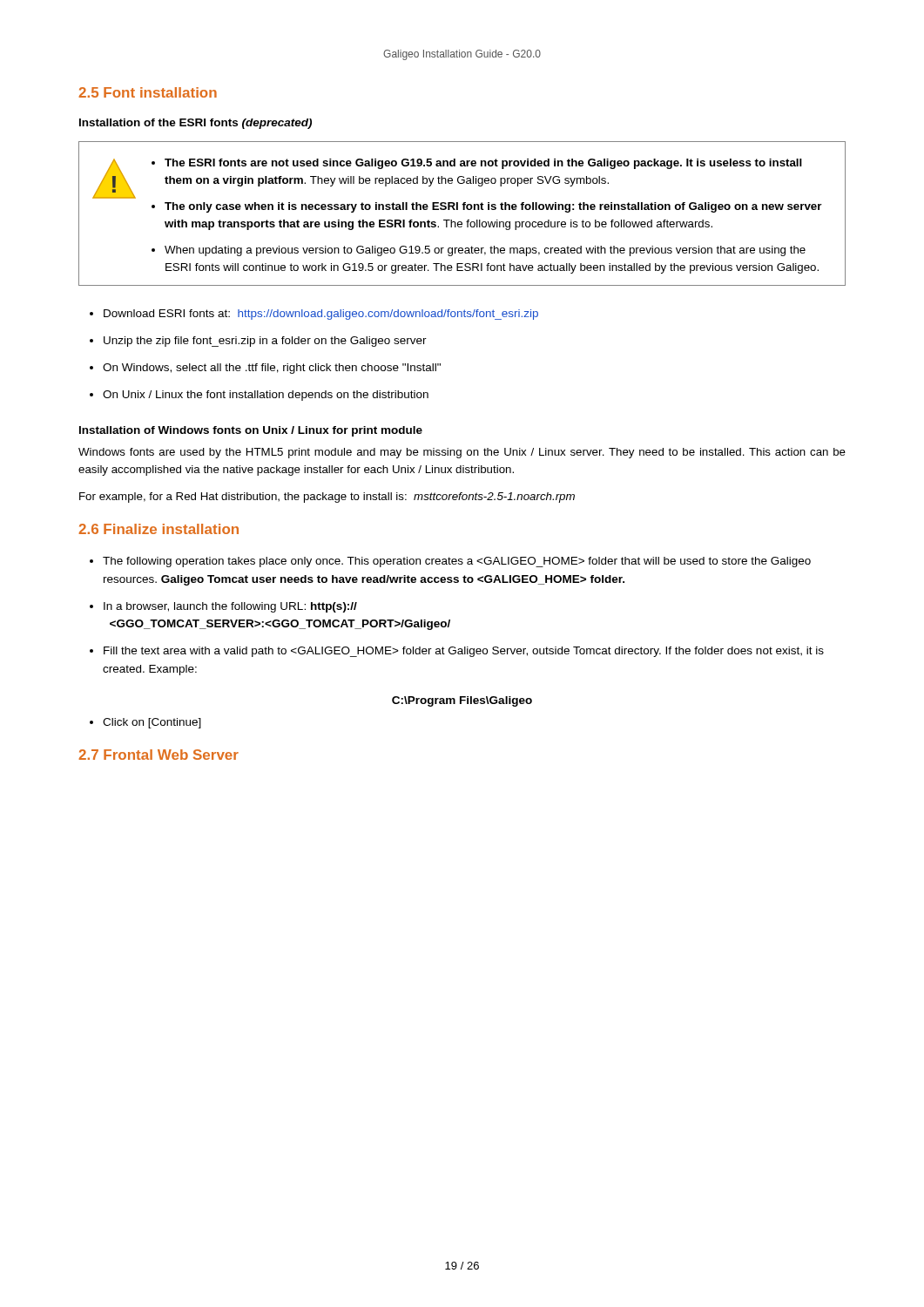
Task: Locate the text block with the text "The ESRI fonts are not used"
Action: [489, 215]
